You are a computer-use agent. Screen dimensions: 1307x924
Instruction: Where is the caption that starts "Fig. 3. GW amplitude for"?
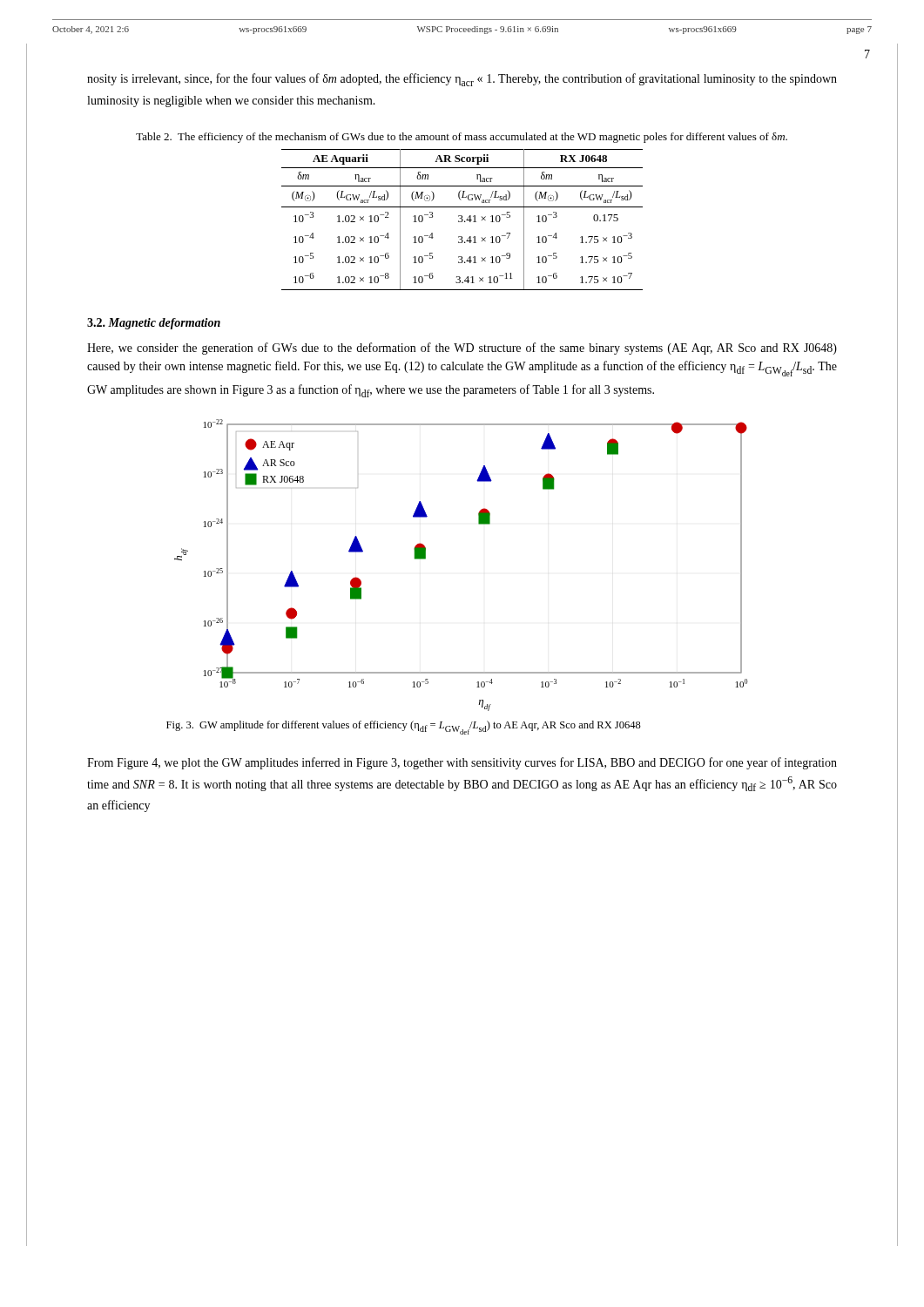tap(403, 728)
